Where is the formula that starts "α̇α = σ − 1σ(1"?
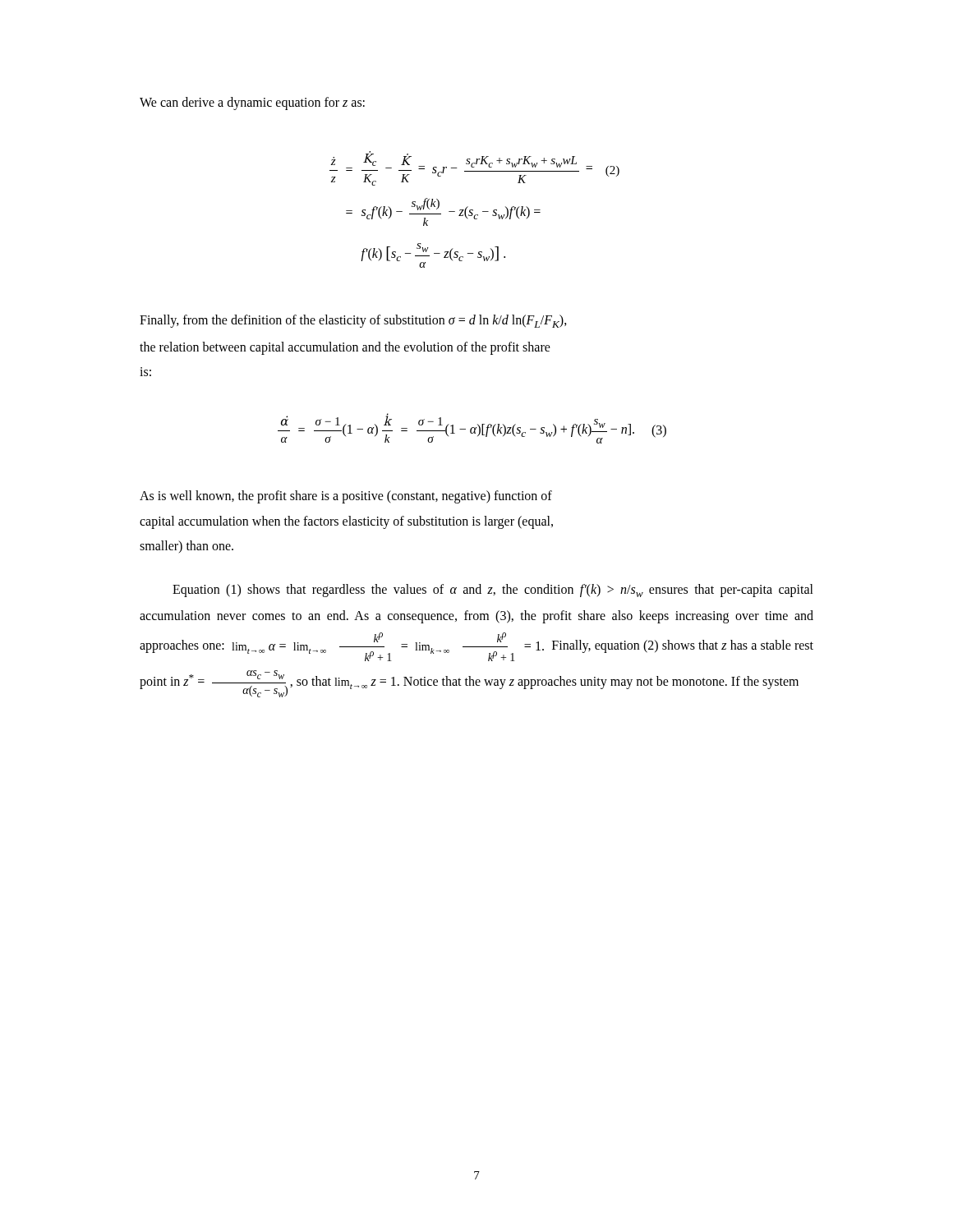 click(476, 430)
